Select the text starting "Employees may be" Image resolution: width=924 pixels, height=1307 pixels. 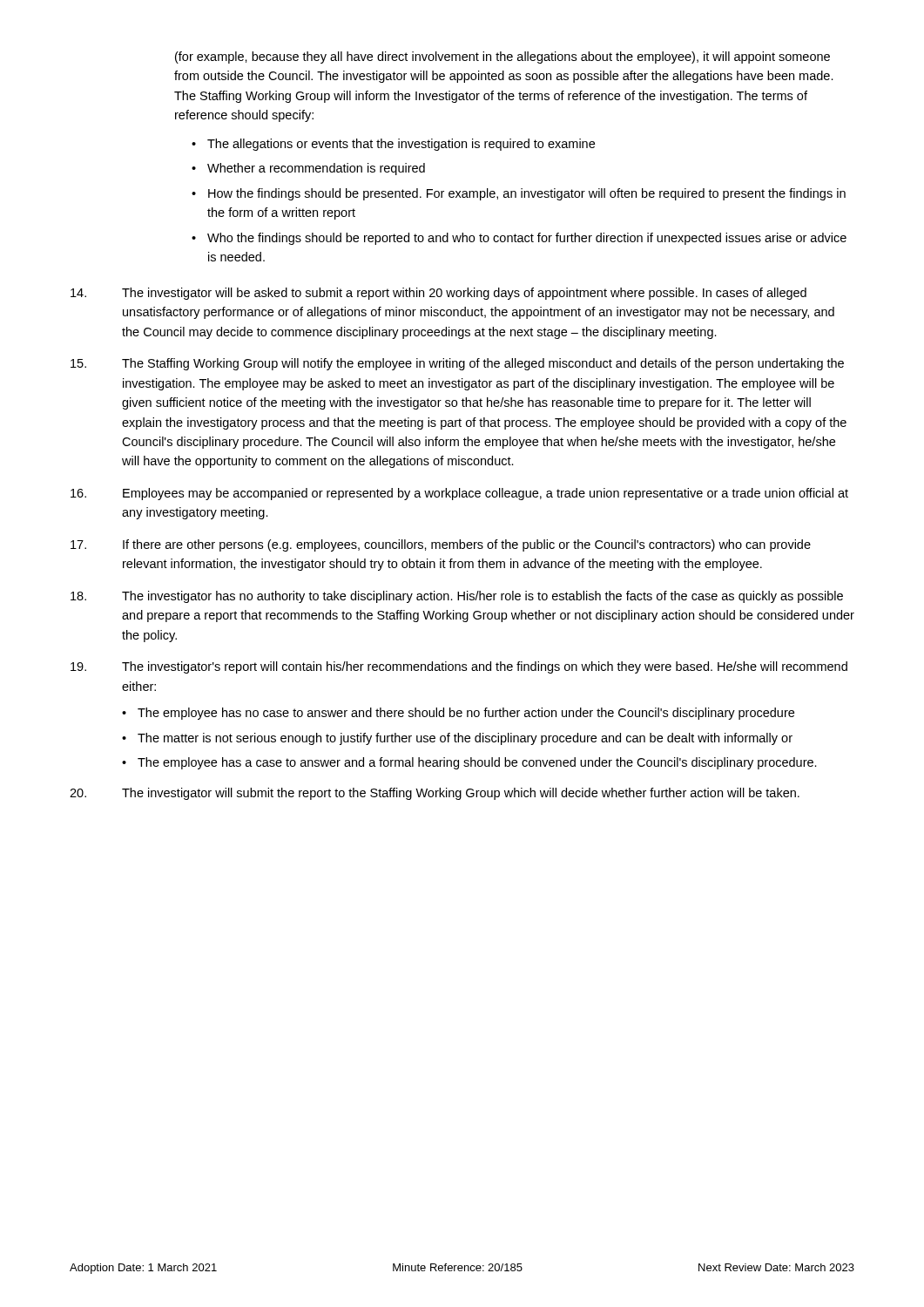(x=462, y=503)
